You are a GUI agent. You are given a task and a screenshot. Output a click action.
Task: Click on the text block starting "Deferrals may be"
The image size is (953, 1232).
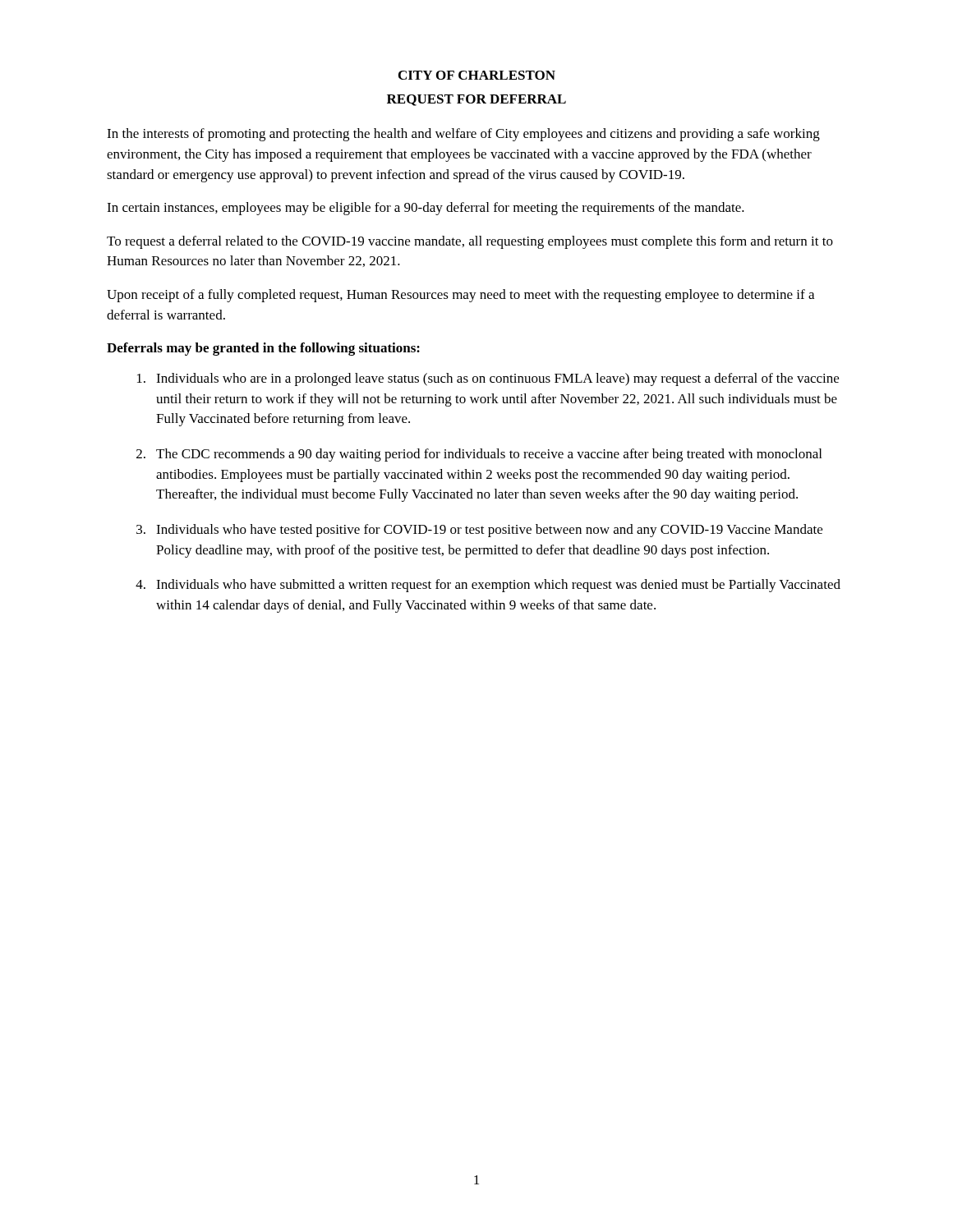[x=264, y=348]
